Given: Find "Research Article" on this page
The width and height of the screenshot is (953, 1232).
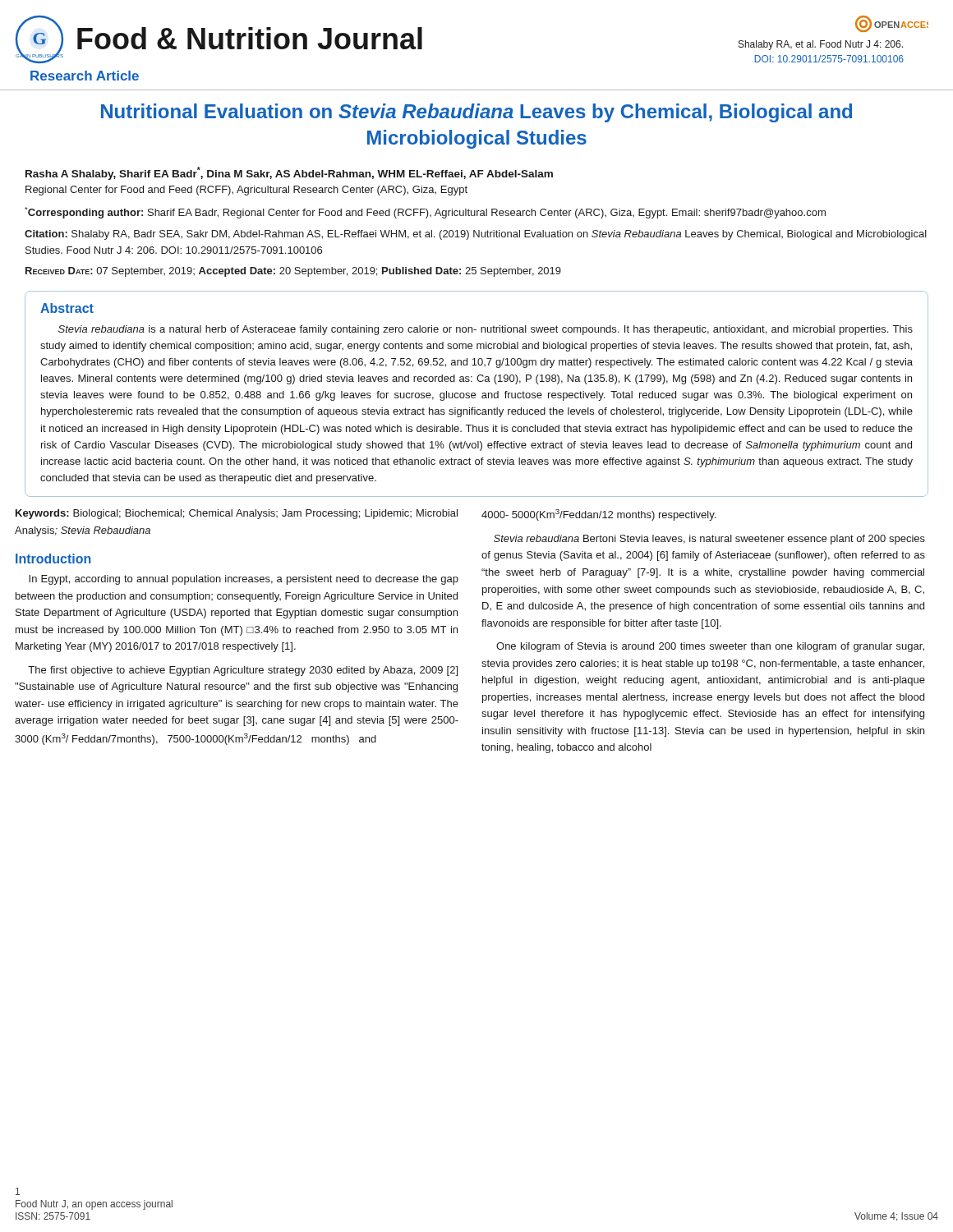Looking at the screenshot, I should (89, 76).
